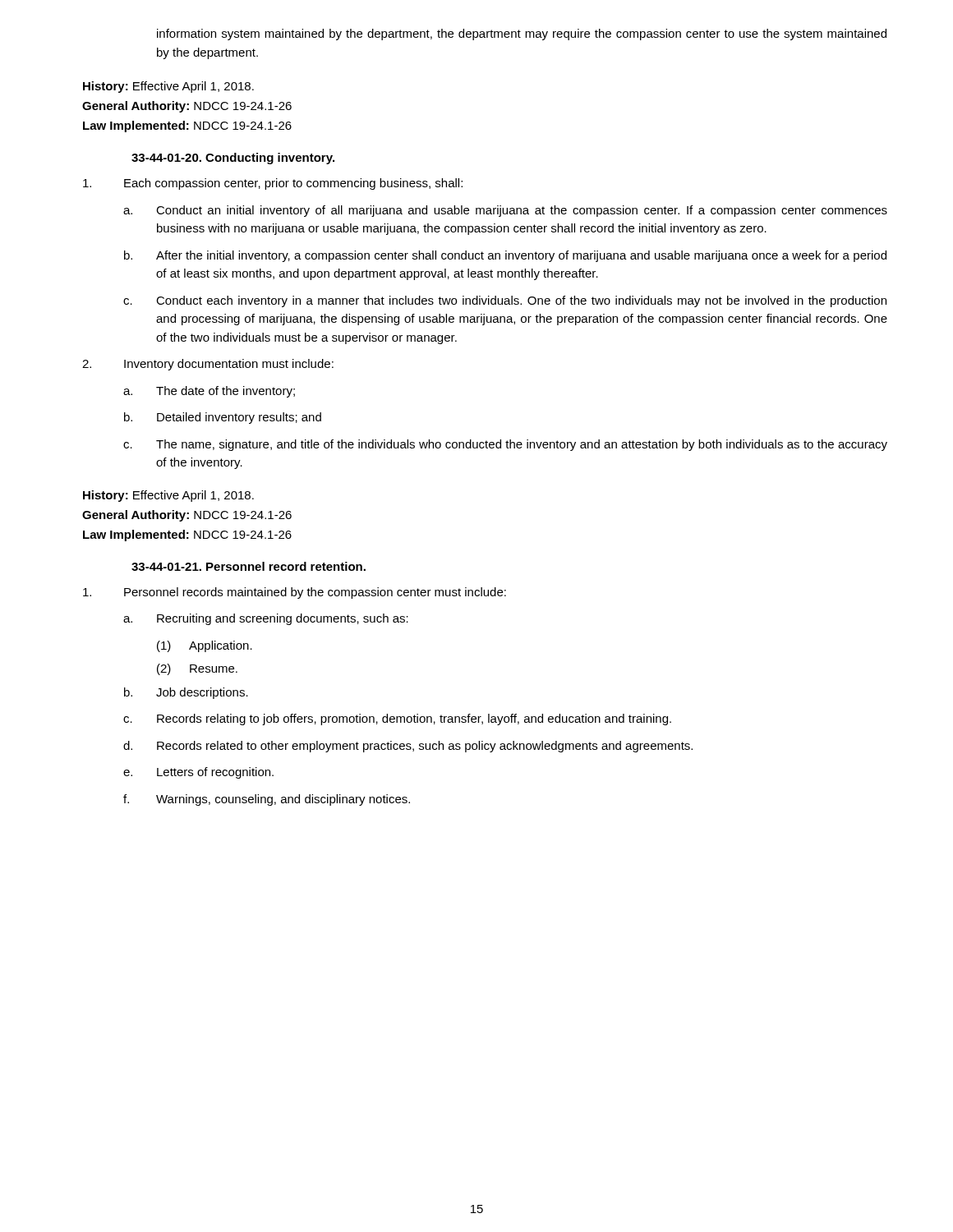Click on the text starting "e. Letters of recognition."
The width and height of the screenshot is (953, 1232).
(x=198, y=773)
